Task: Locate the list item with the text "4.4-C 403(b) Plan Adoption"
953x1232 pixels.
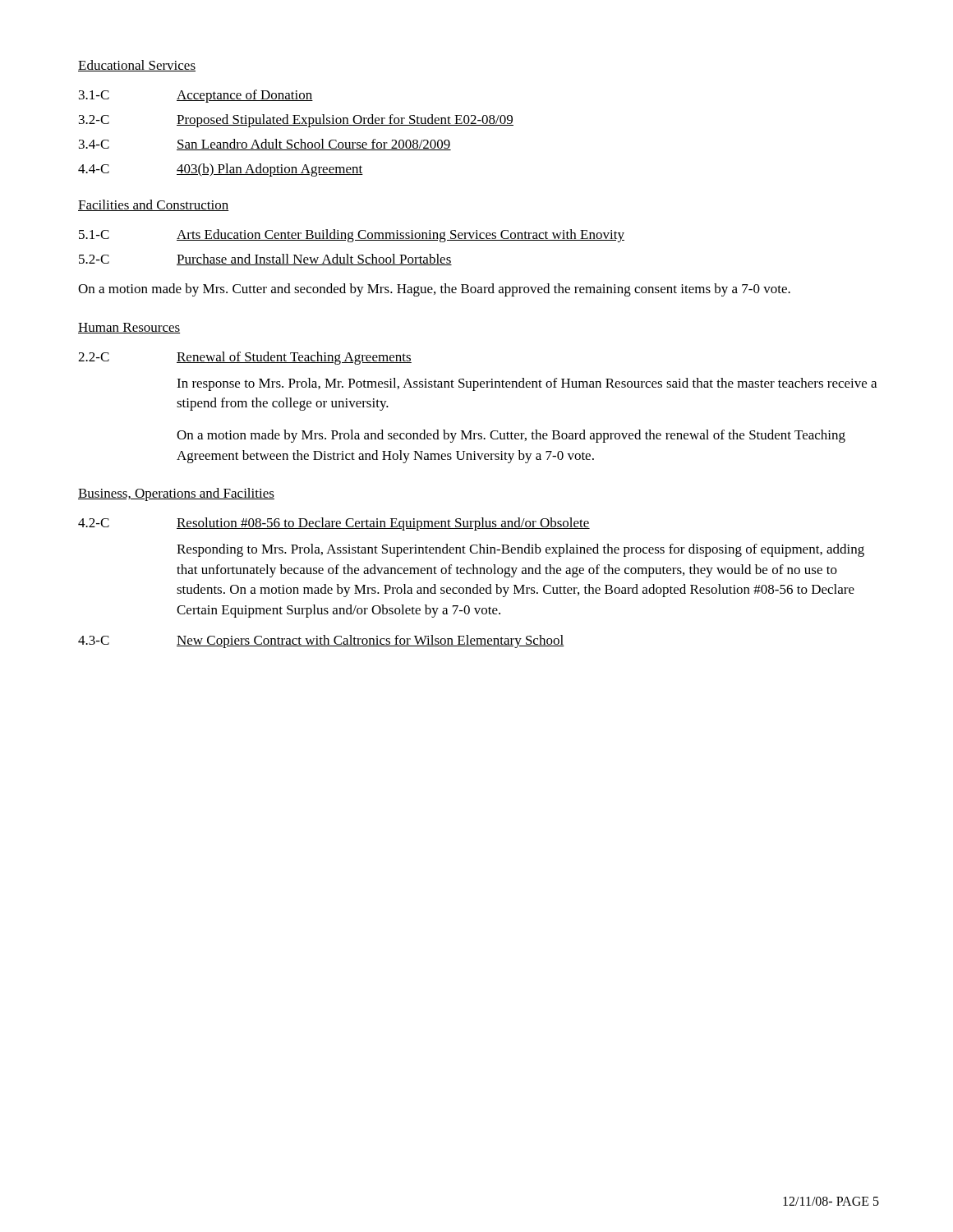Action: click(x=221, y=170)
